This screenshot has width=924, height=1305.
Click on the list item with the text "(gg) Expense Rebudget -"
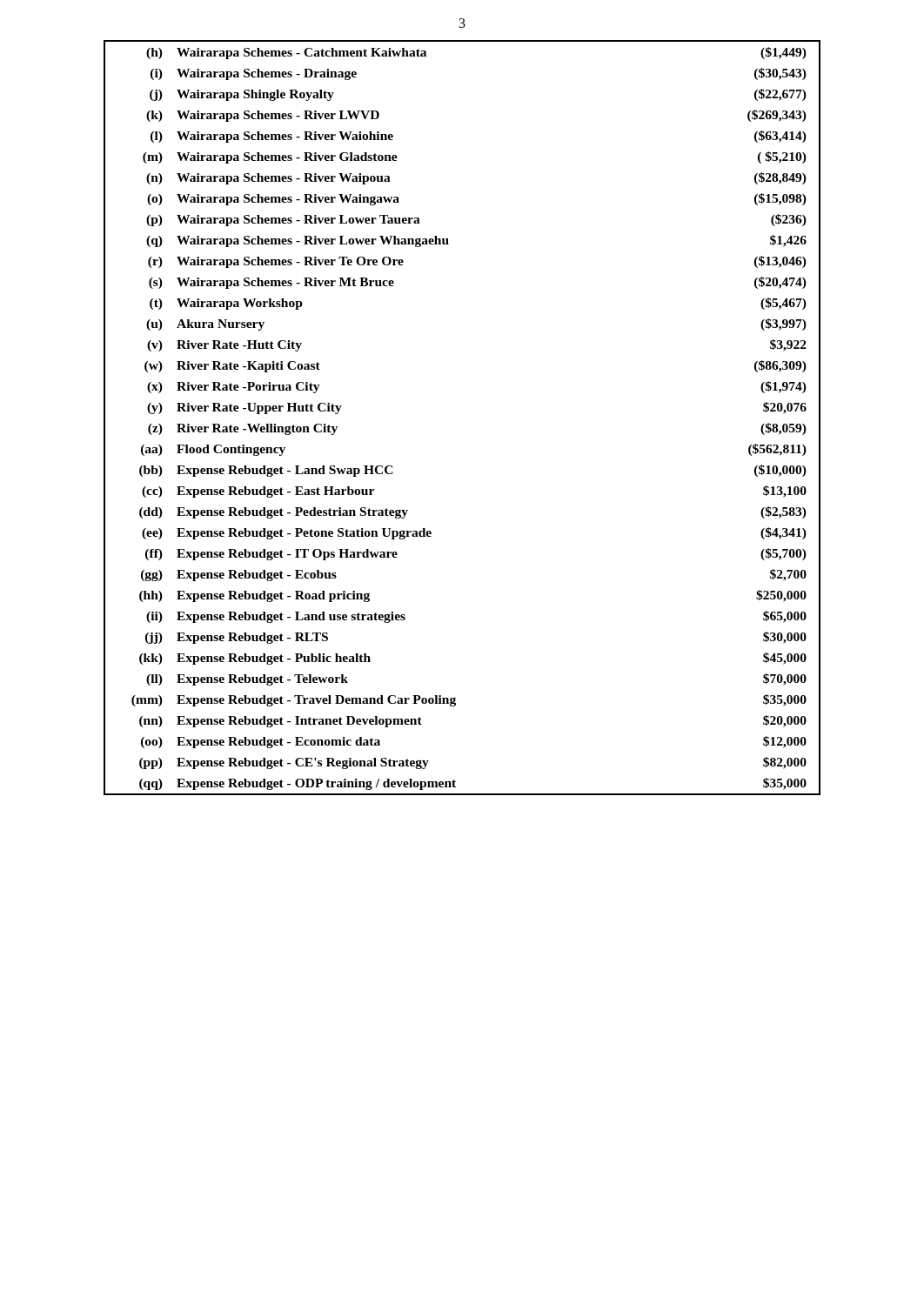tap(239, 574)
